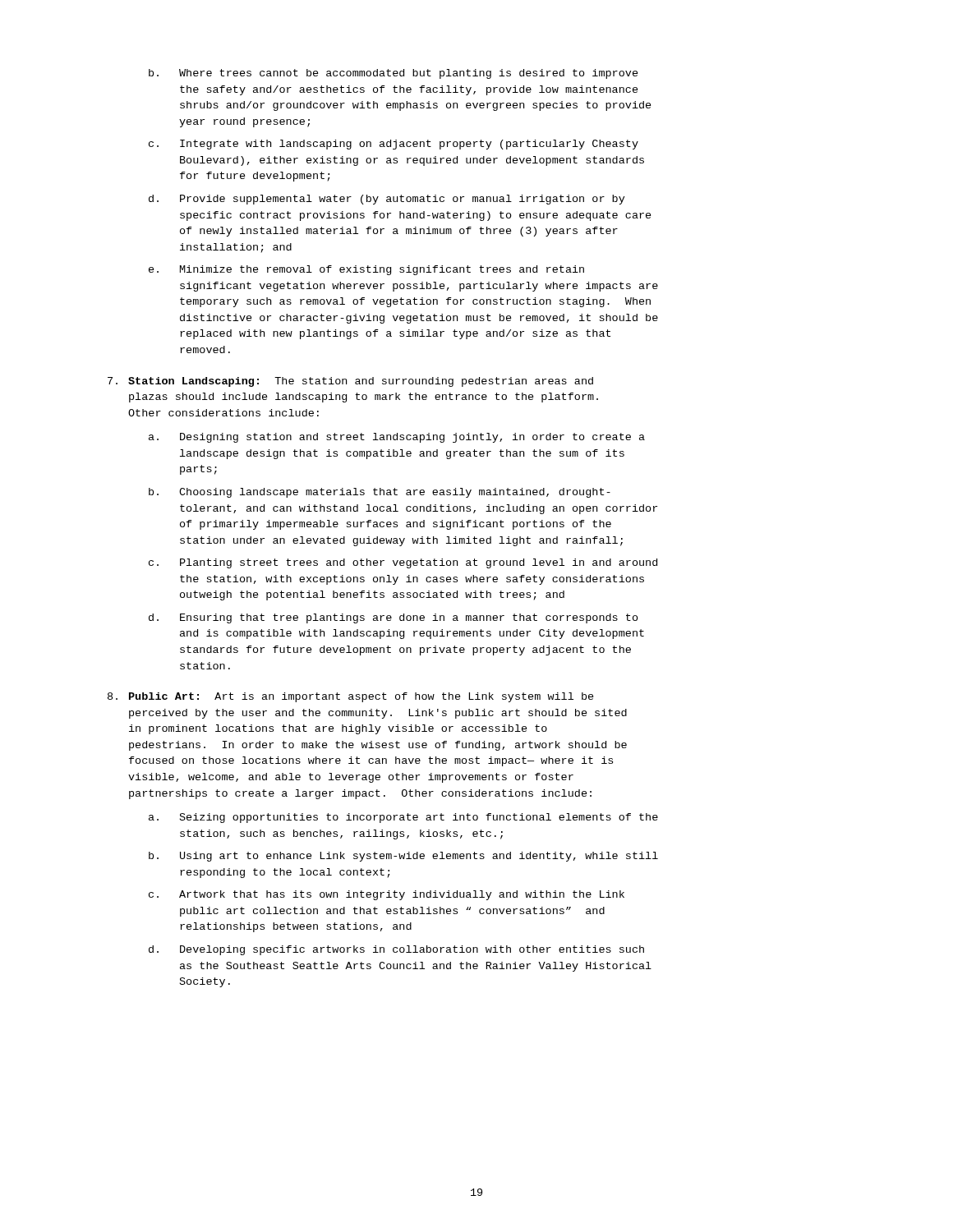Point to the element starting "a. Designing station and street landscaping"
The width and height of the screenshot is (953, 1232).
[509, 454]
